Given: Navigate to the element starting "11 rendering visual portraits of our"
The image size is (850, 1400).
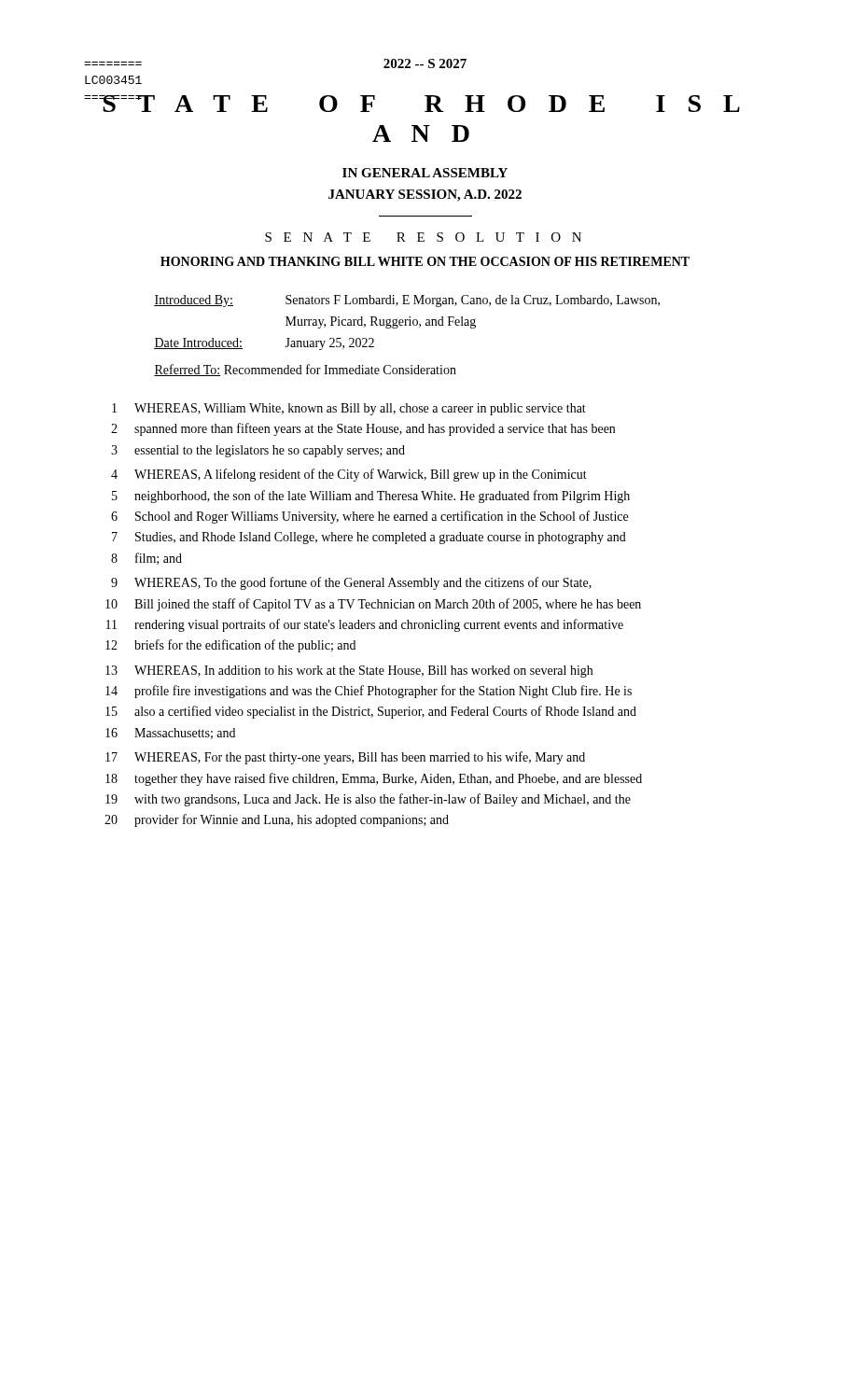Looking at the screenshot, I should [x=425, y=625].
